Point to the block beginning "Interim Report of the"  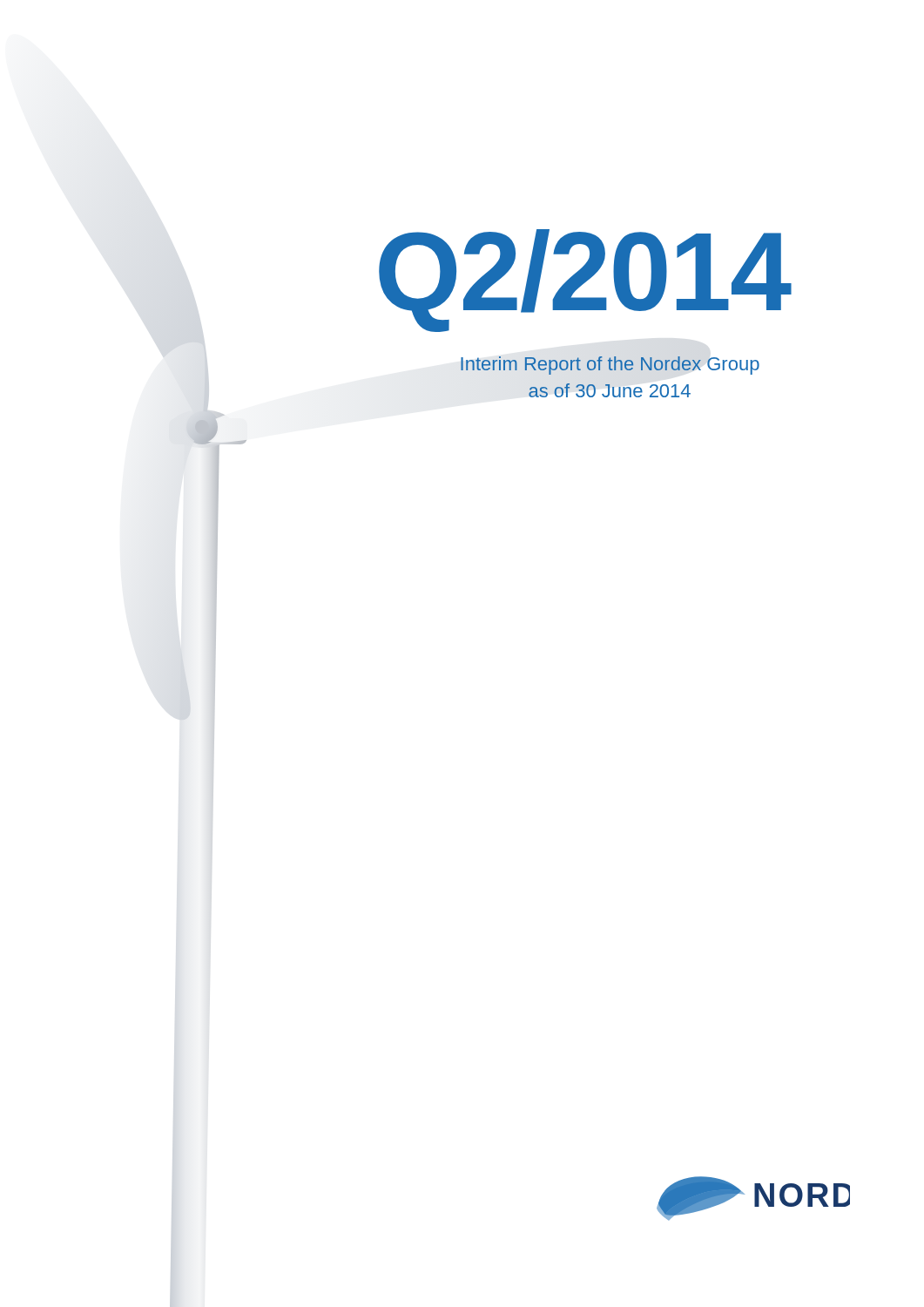click(x=610, y=378)
